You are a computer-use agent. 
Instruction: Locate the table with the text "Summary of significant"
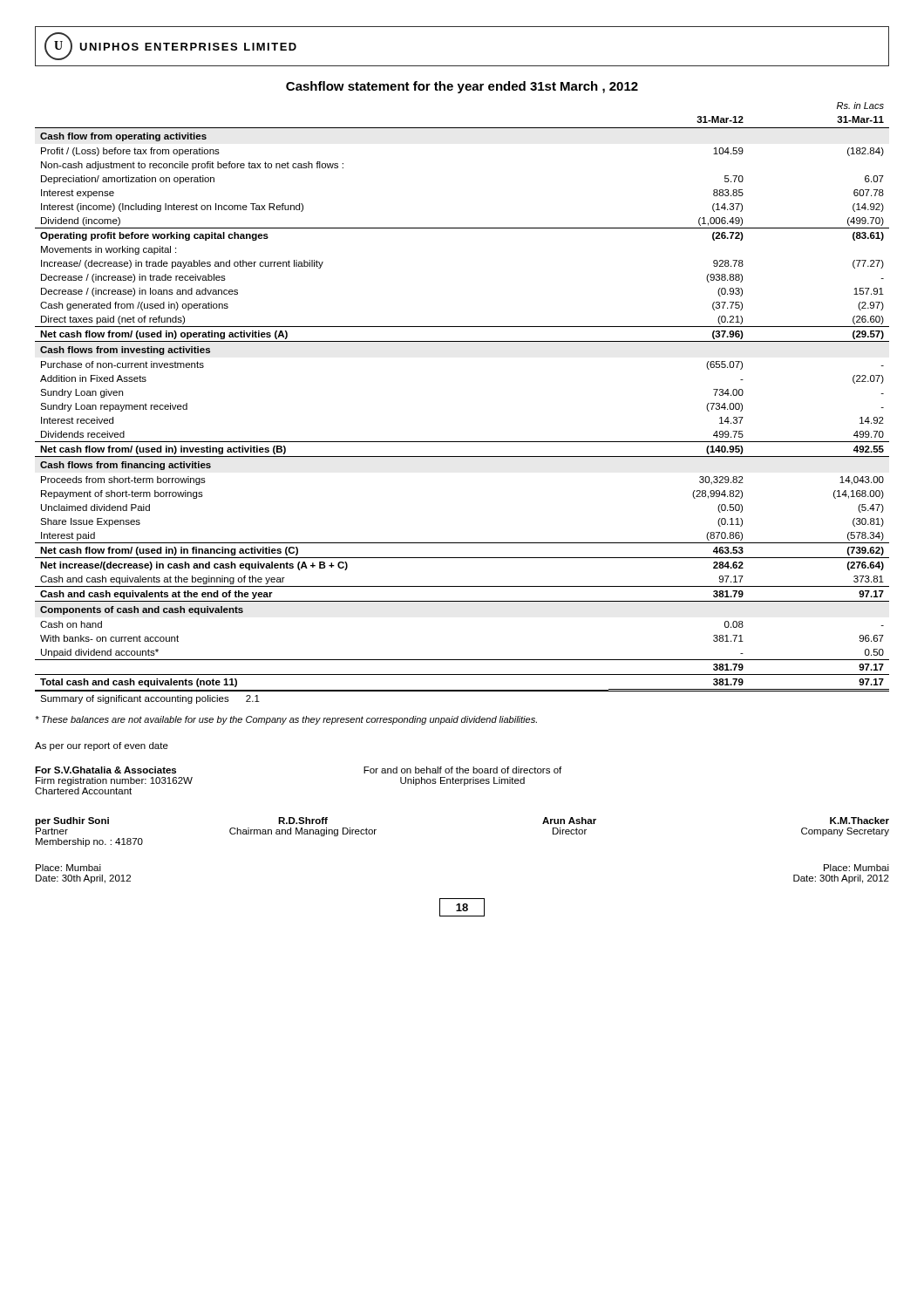click(462, 402)
